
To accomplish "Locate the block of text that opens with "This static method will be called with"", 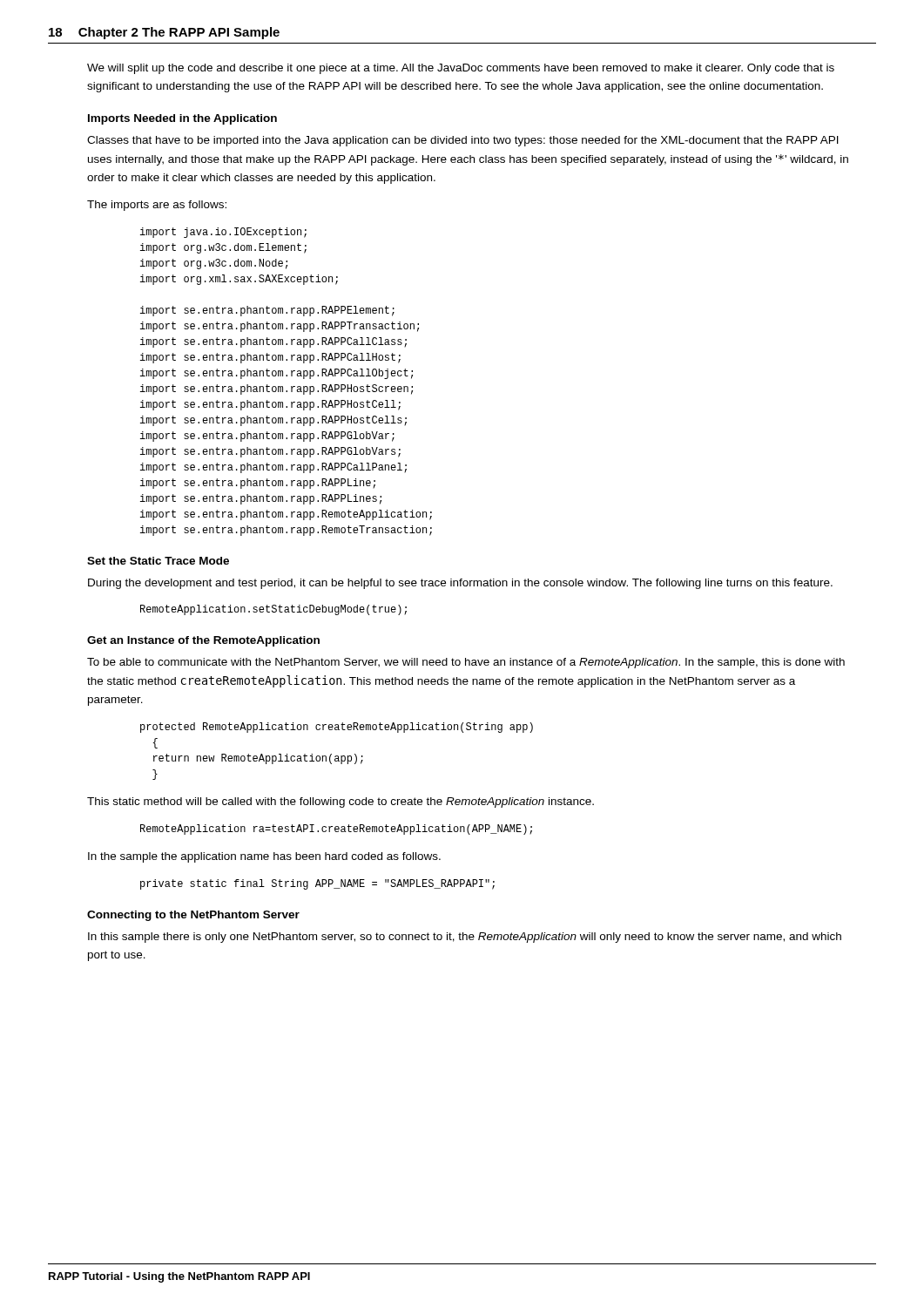I will pos(341,801).
